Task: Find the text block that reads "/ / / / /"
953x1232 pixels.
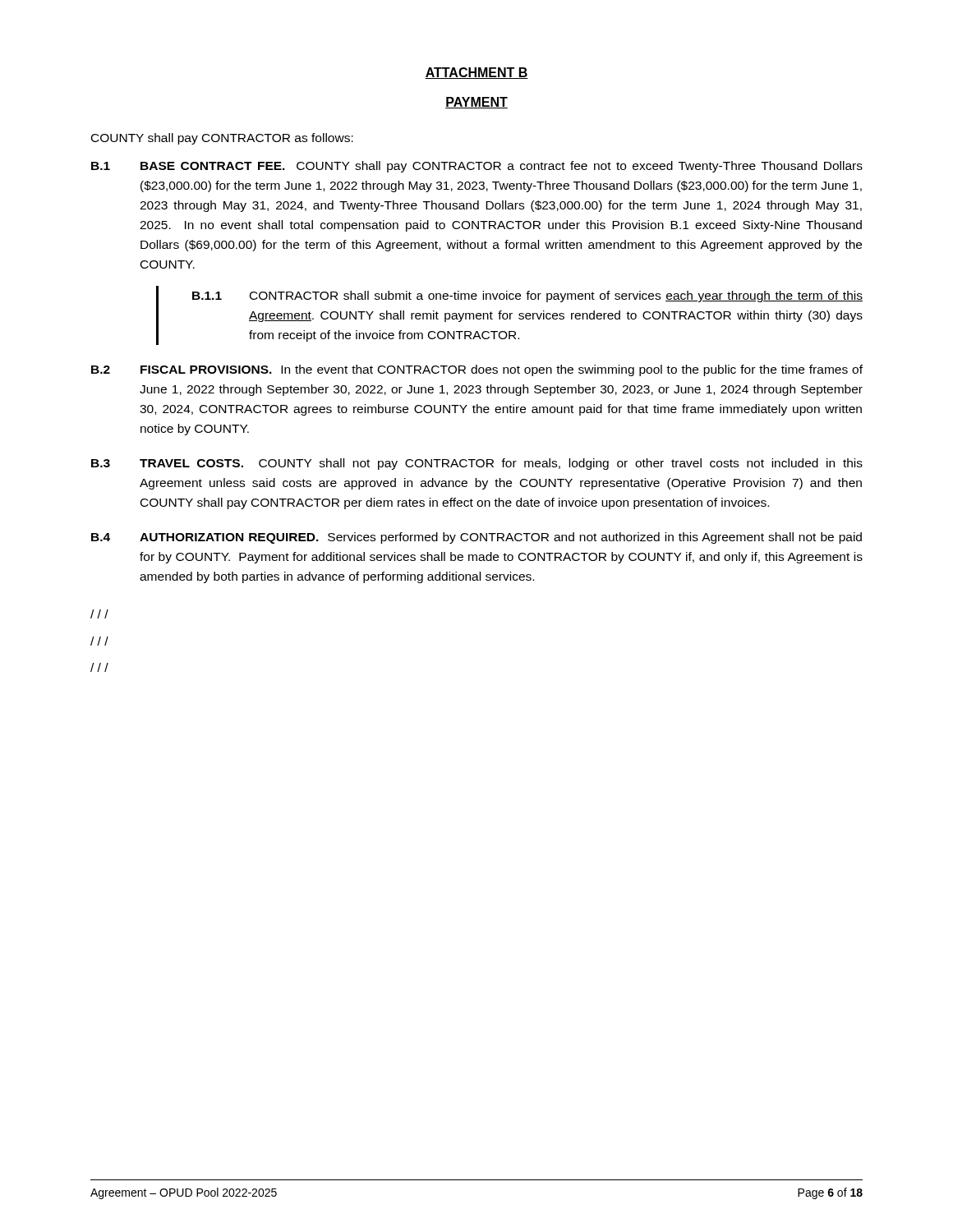Action: tap(99, 641)
